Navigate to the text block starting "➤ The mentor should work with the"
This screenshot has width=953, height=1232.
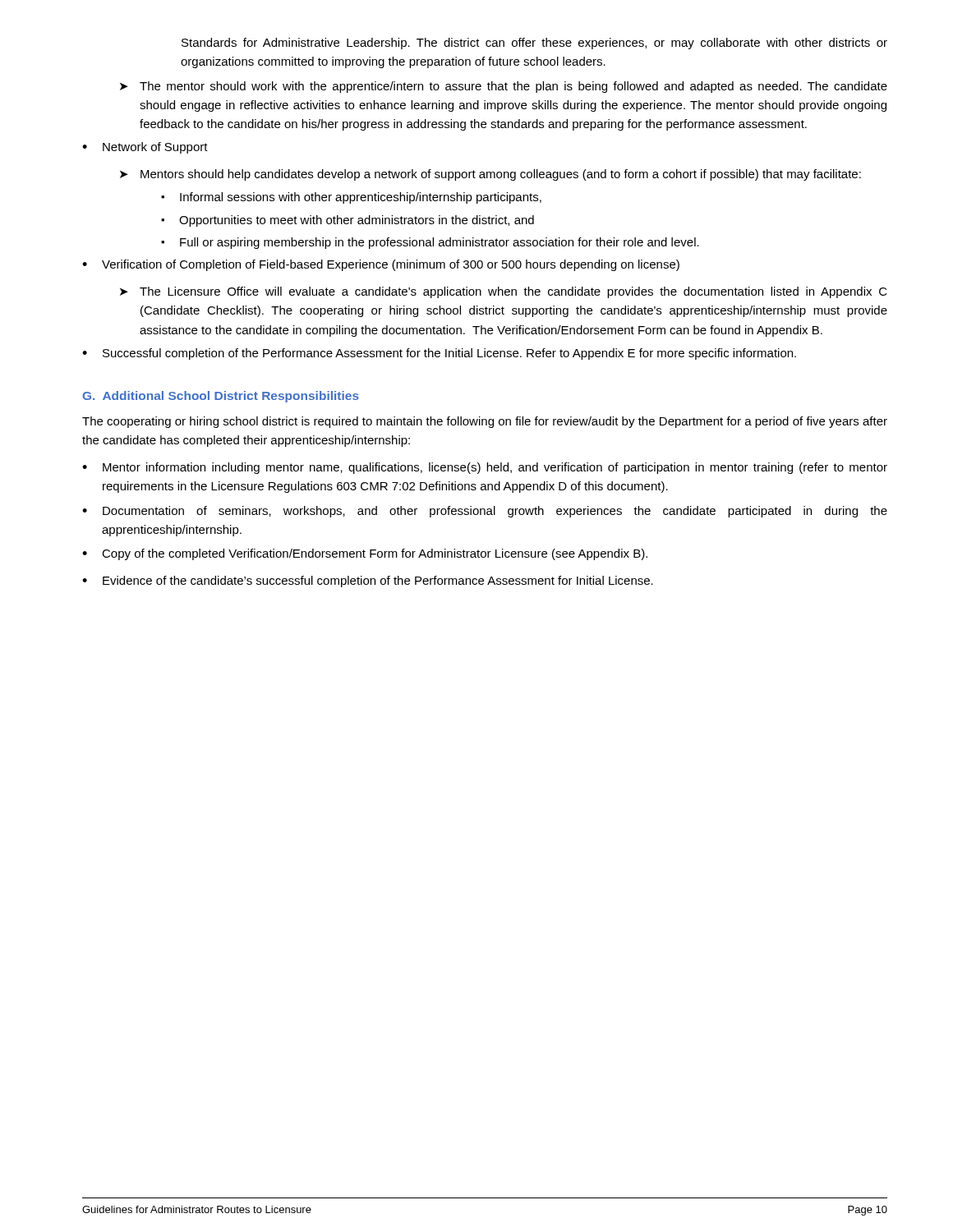pyautogui.click(x=503, y=105)
